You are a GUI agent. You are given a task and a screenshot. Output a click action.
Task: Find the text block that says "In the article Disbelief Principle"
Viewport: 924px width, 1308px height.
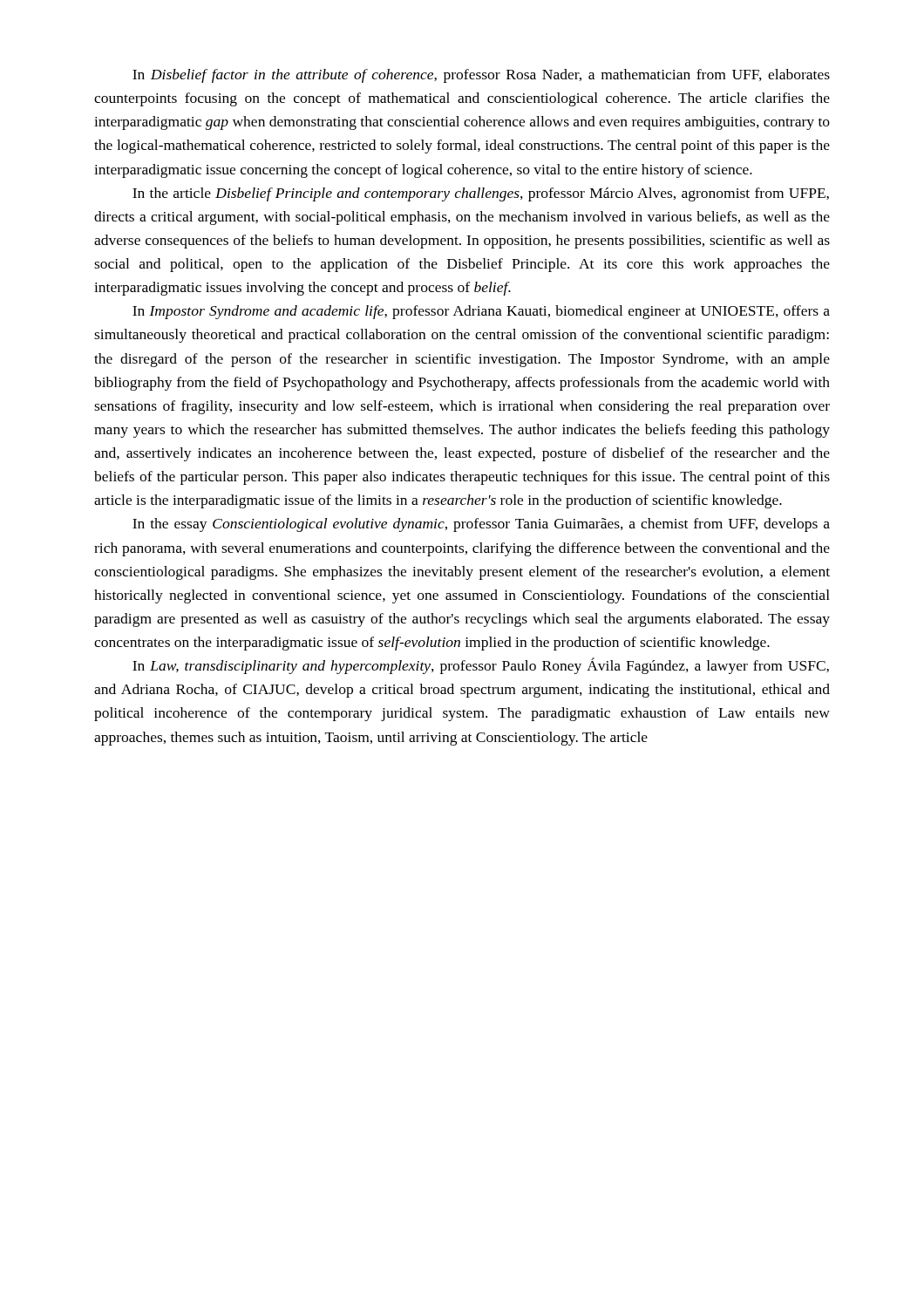coord(462,240)
